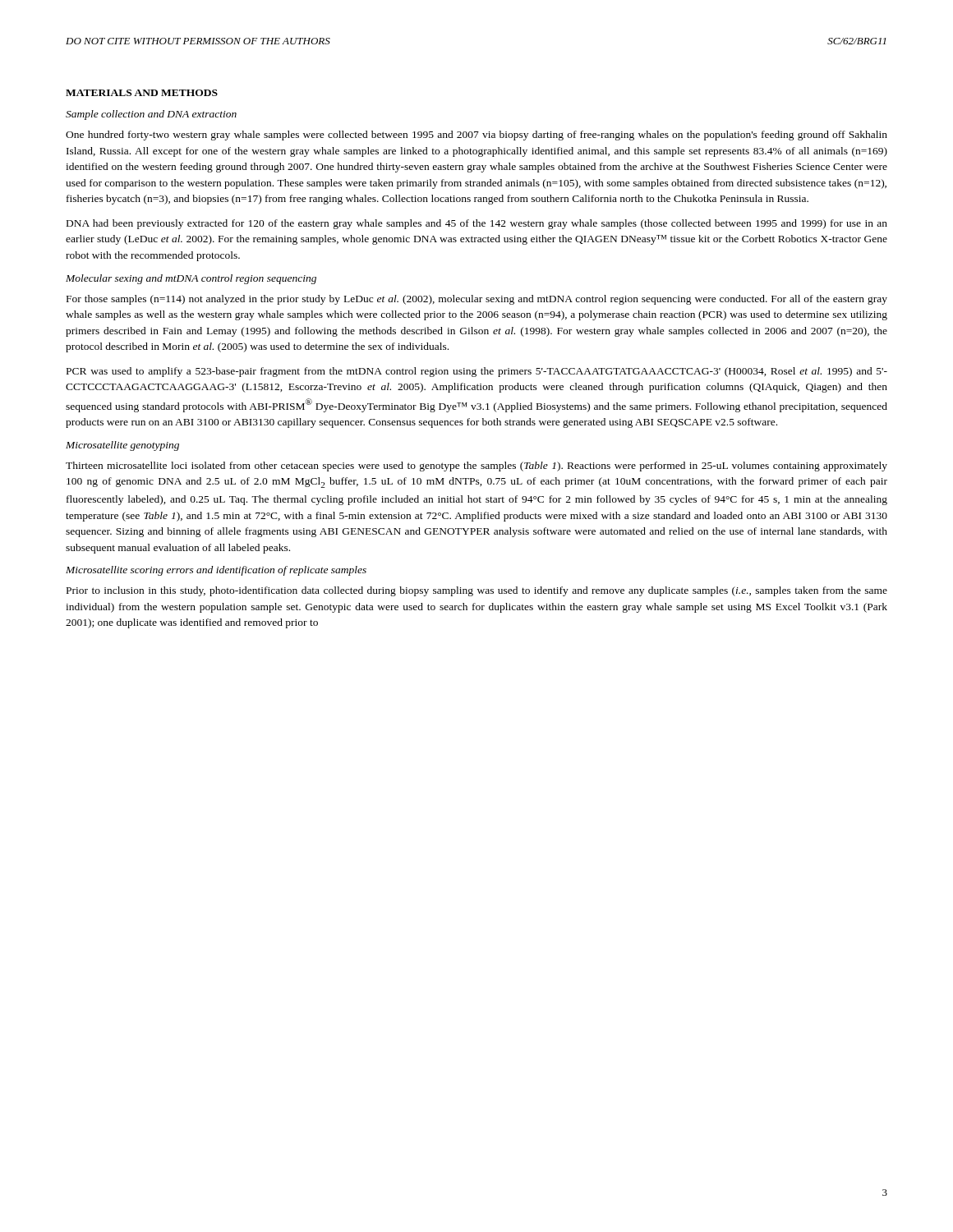Find "Sample collection and DNA extraction" on this page
The width and height of the screenshot is (953, 1232).
point(151,114)
